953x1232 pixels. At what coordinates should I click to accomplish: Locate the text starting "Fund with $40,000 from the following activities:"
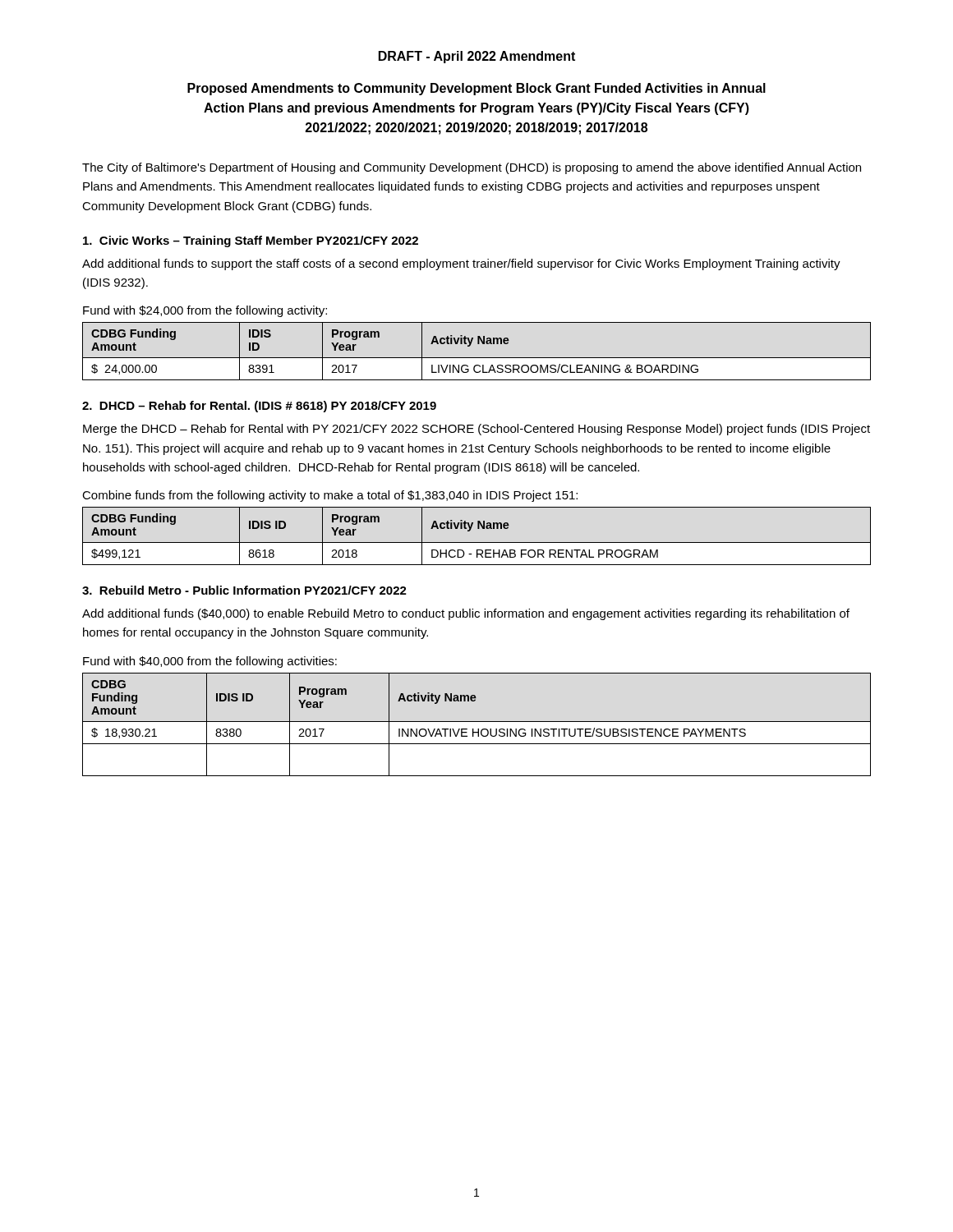click(210, 660)
